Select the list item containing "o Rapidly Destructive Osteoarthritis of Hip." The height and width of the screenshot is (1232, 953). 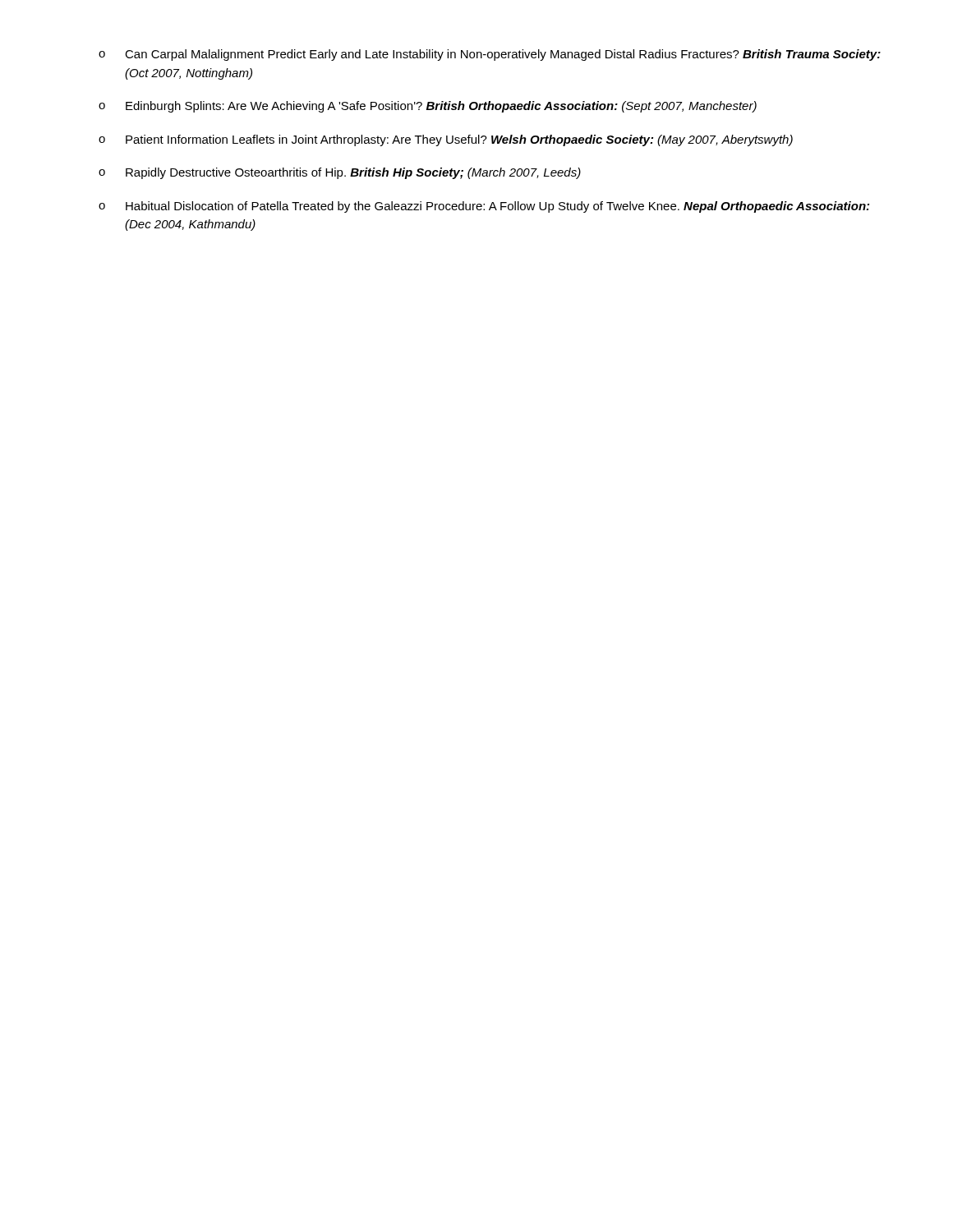(x=493, y=173)
